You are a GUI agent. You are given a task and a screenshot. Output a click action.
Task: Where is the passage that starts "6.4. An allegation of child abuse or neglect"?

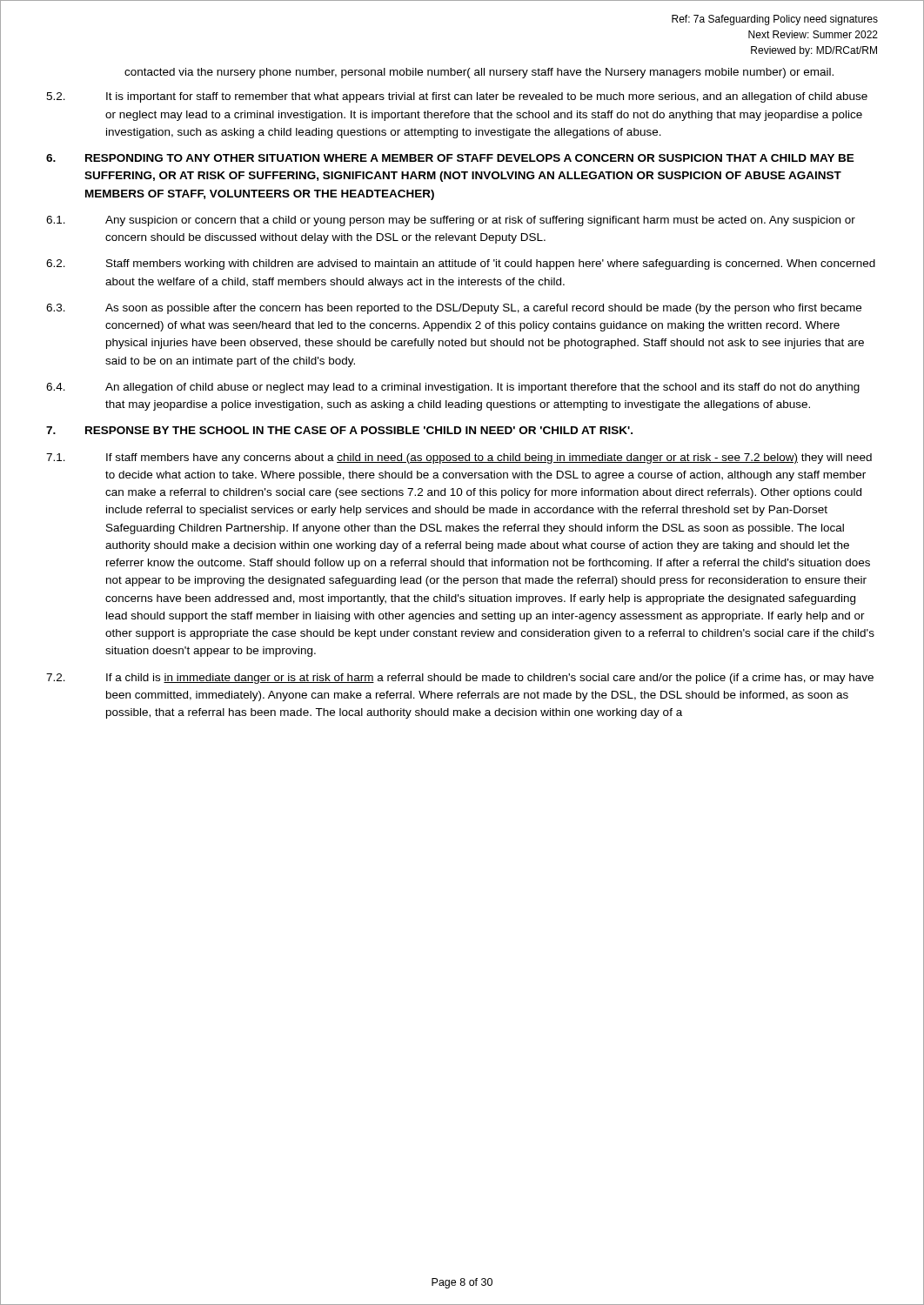pos(462,396)
